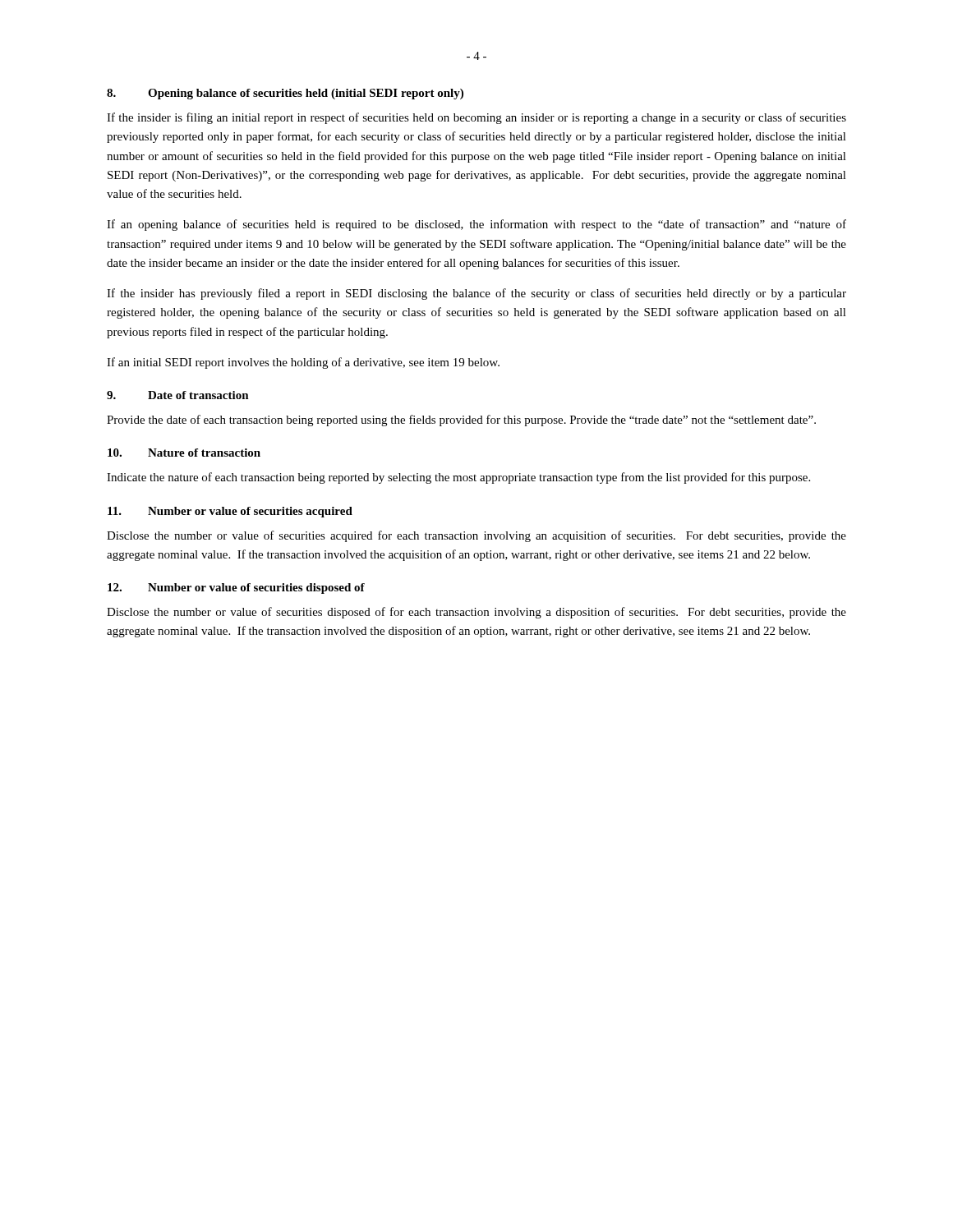Locate the text block that says "If the insider has previously filed a report"
This screenshot has width=953, height=1232.
click(476, 313)
